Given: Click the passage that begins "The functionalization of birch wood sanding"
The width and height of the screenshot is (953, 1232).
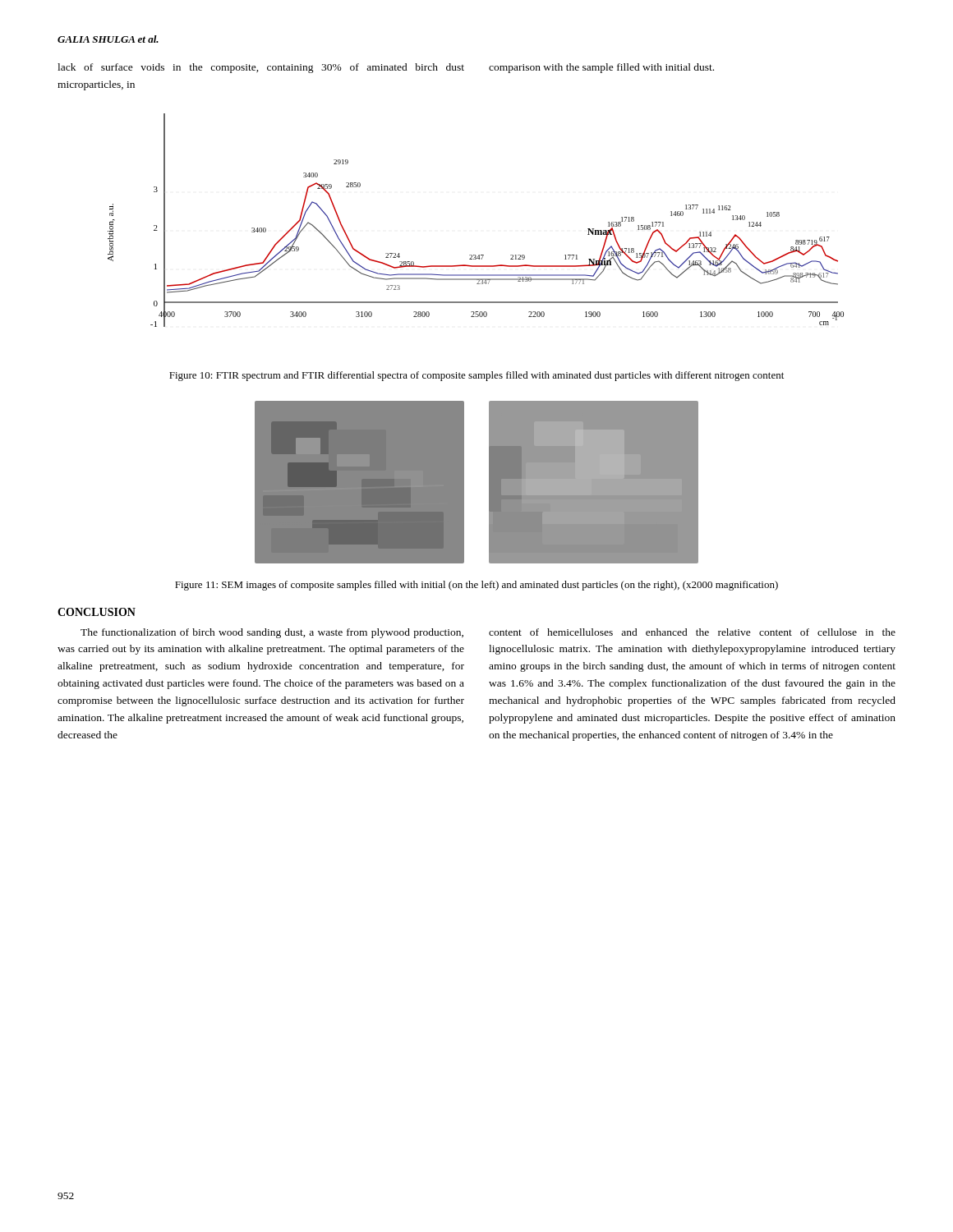Looking at the screenshot, I should coord(261,684).
